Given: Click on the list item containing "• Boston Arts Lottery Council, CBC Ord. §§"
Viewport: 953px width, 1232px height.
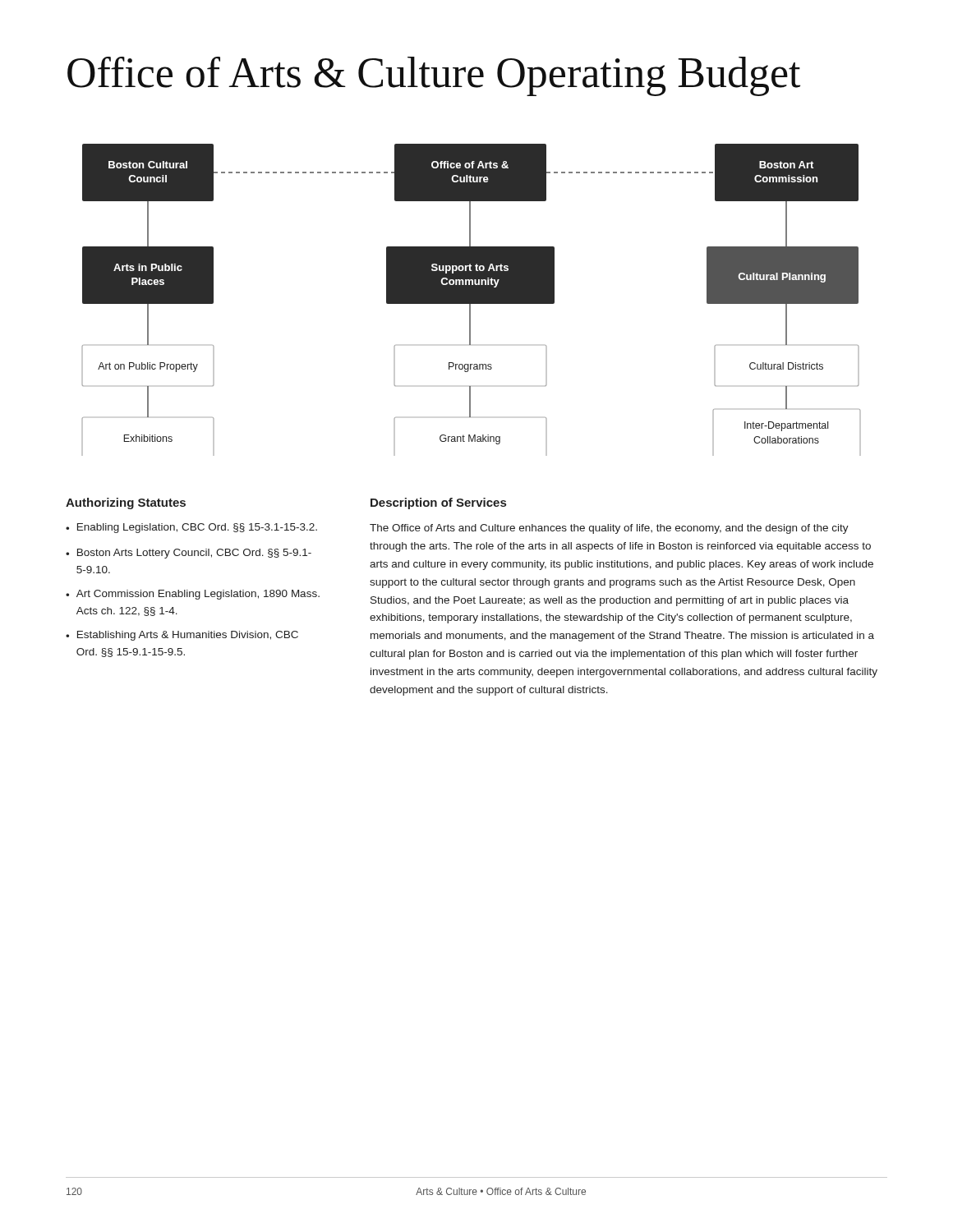Looking at the screenshot, I should (x=193, y=562).
